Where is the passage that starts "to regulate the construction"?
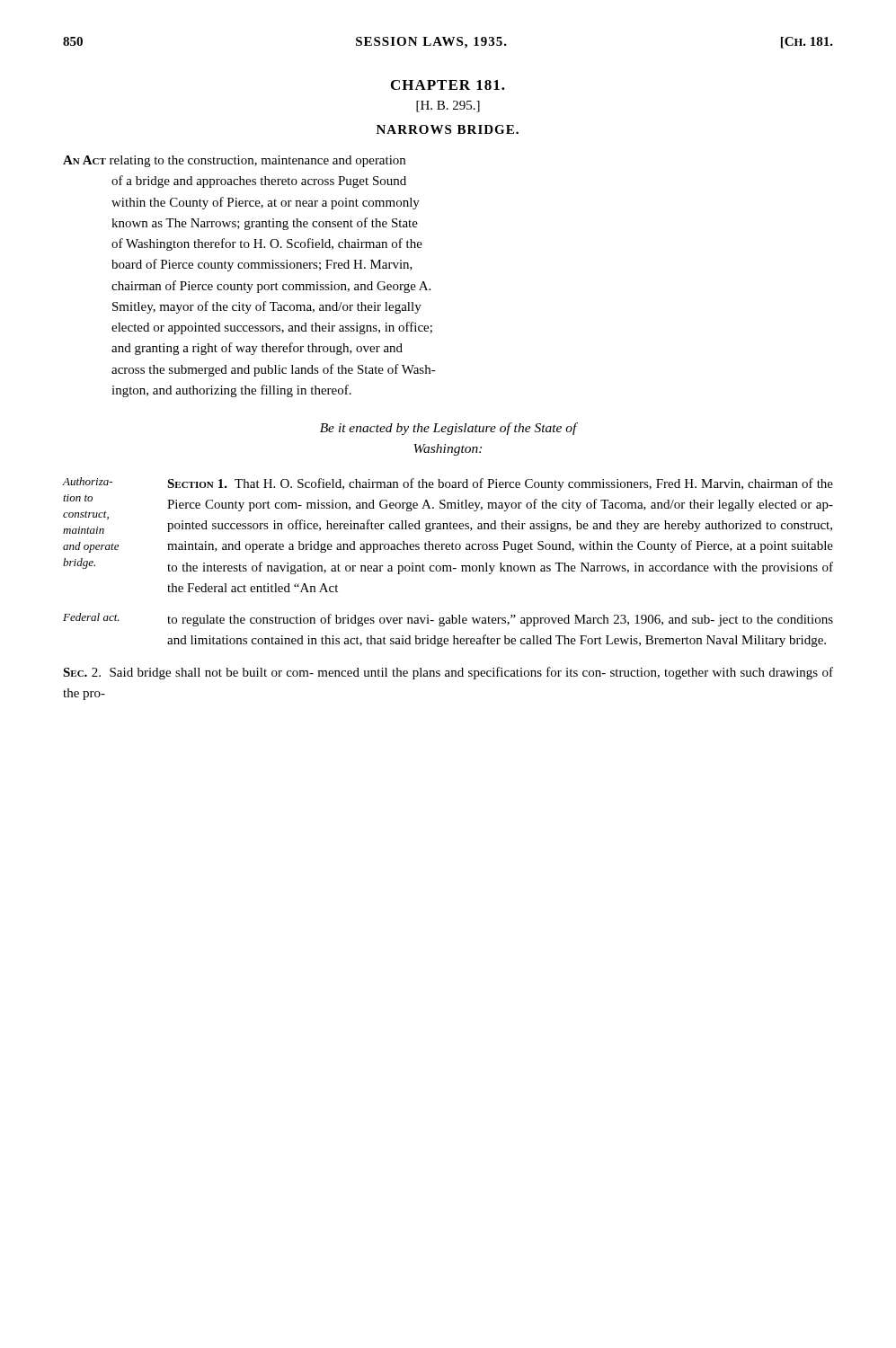This screenshot has width=896, height=1348. pos(500,630)
